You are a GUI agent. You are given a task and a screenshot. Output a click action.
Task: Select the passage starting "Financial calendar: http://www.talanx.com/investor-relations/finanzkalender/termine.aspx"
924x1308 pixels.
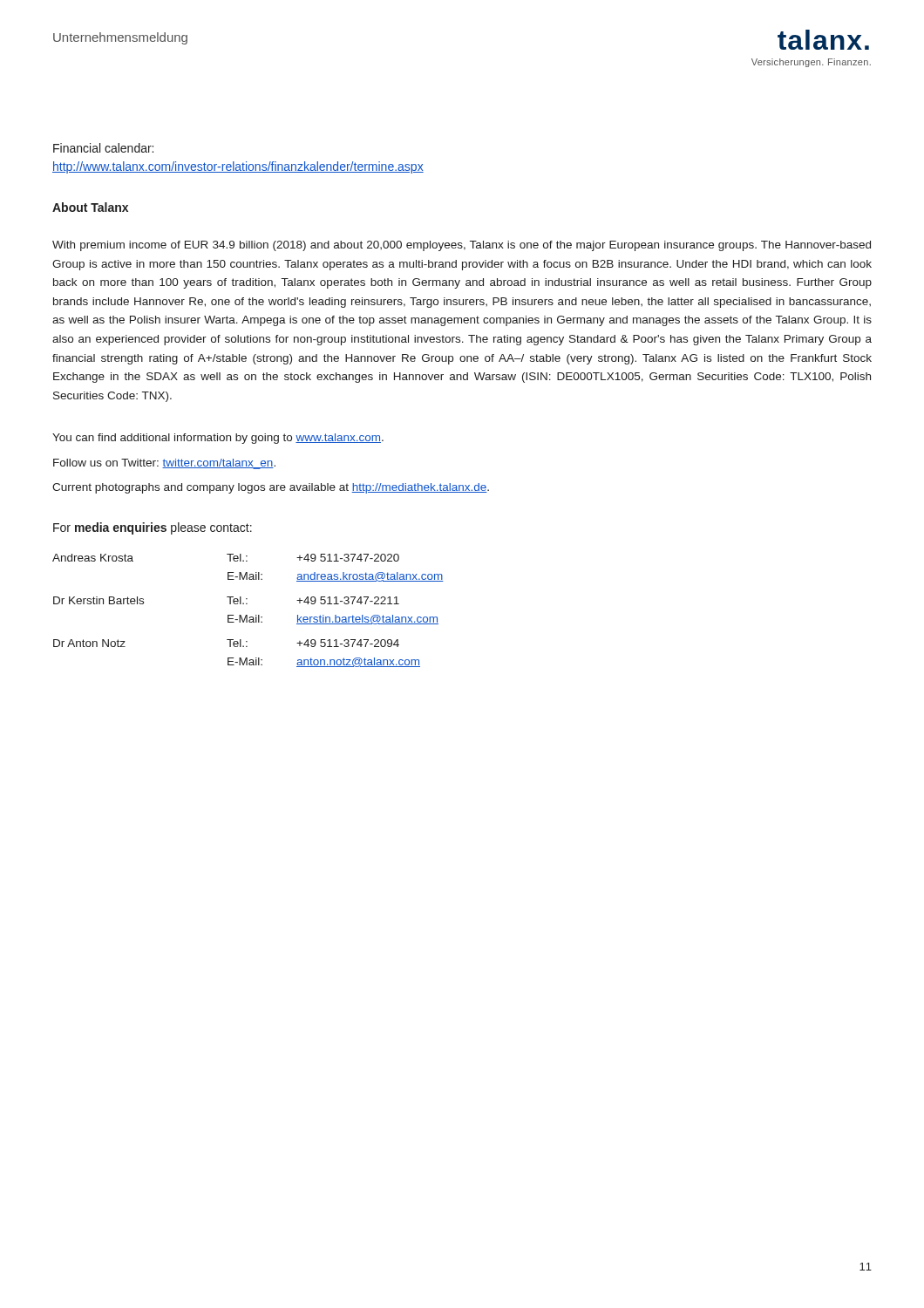pyautogui.click(x=103, y=148)
